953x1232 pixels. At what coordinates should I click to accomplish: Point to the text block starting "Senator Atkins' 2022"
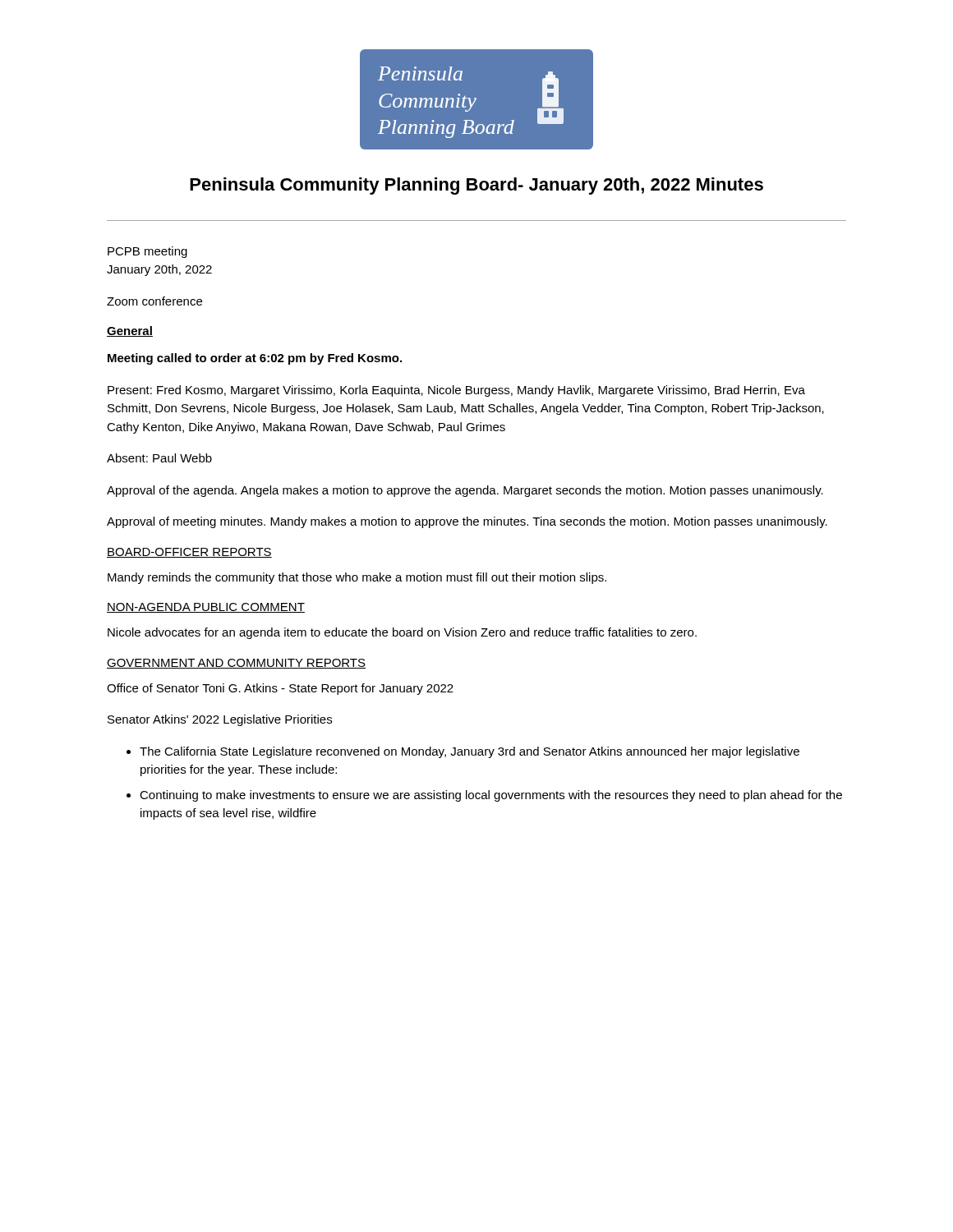pos(220,719)
